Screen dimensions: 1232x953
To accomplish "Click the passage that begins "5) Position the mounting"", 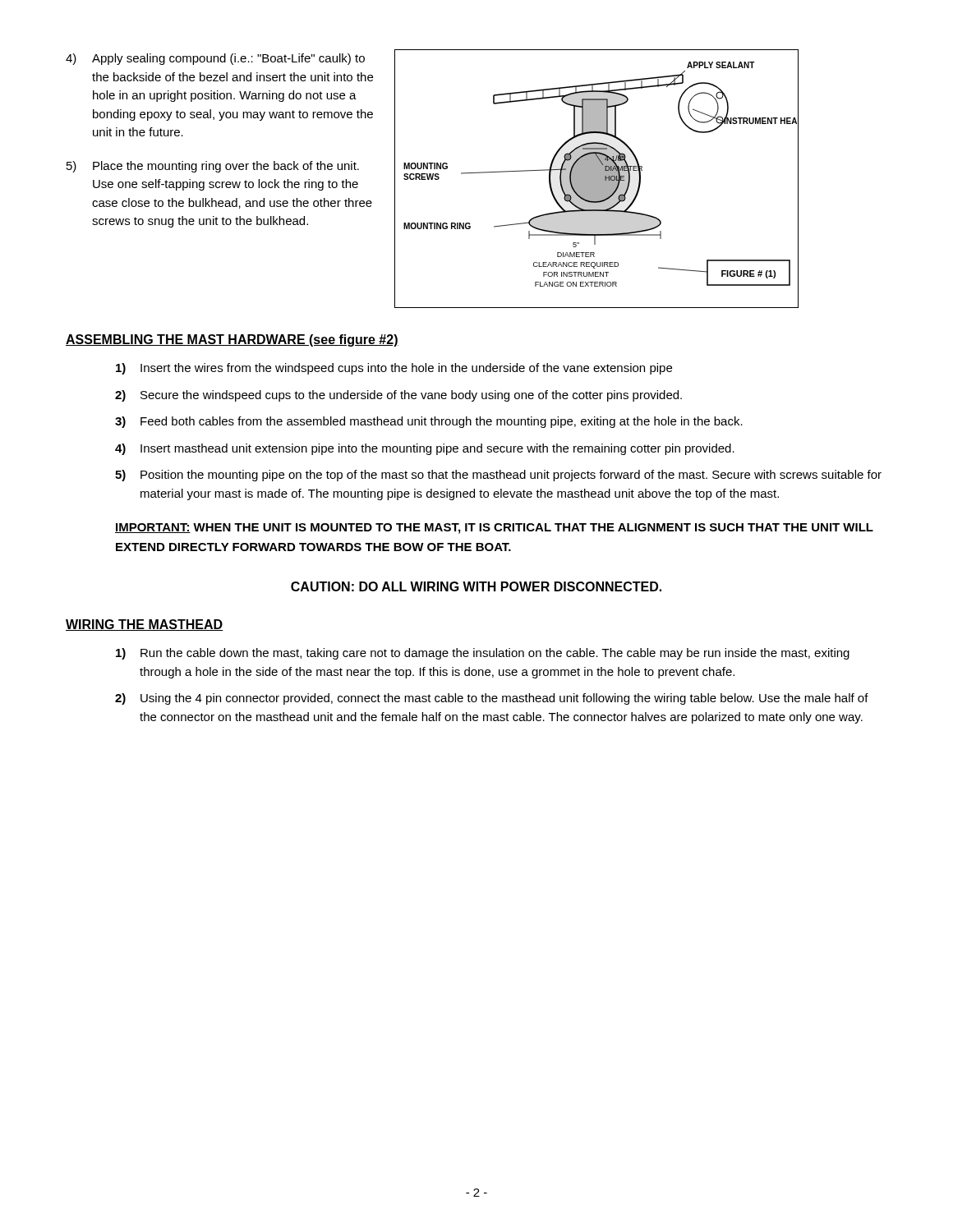I will click(x=501, y=484).
